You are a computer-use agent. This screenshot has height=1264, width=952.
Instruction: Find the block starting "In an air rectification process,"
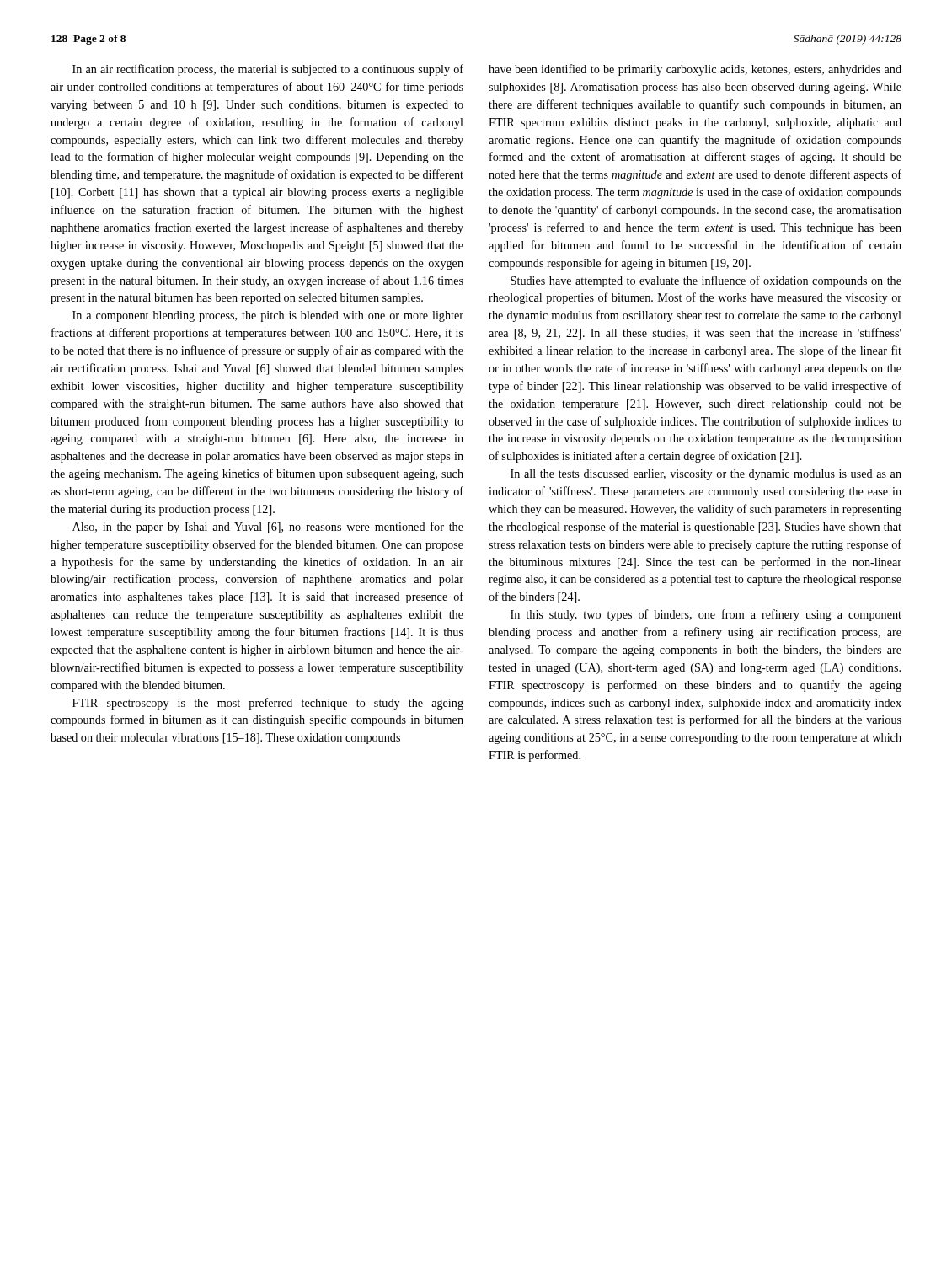click(257, 184)
